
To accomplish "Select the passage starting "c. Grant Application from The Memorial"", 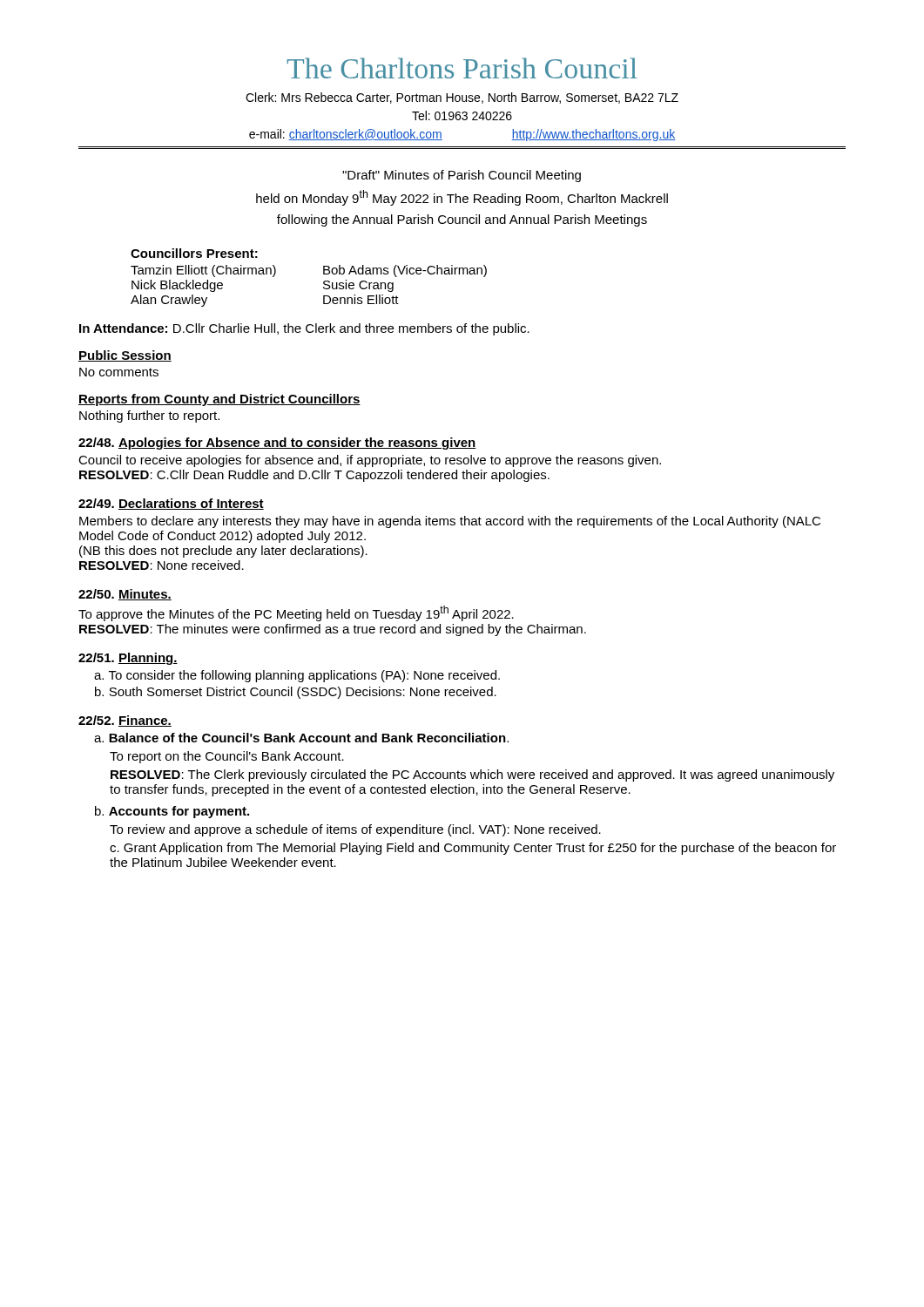I will [473, 855].
